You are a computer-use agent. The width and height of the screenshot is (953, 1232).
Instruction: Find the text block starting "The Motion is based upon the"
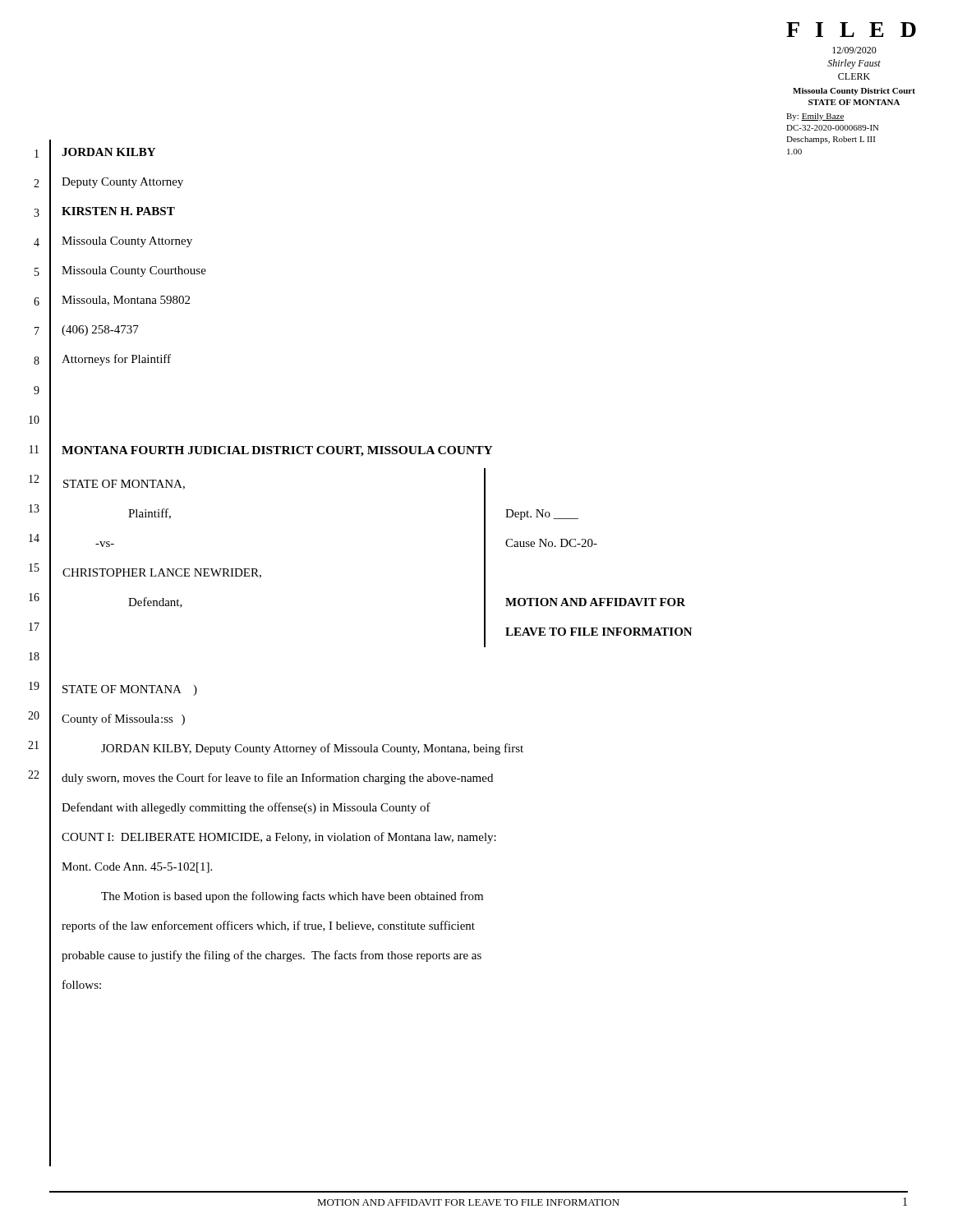[485, 943]
